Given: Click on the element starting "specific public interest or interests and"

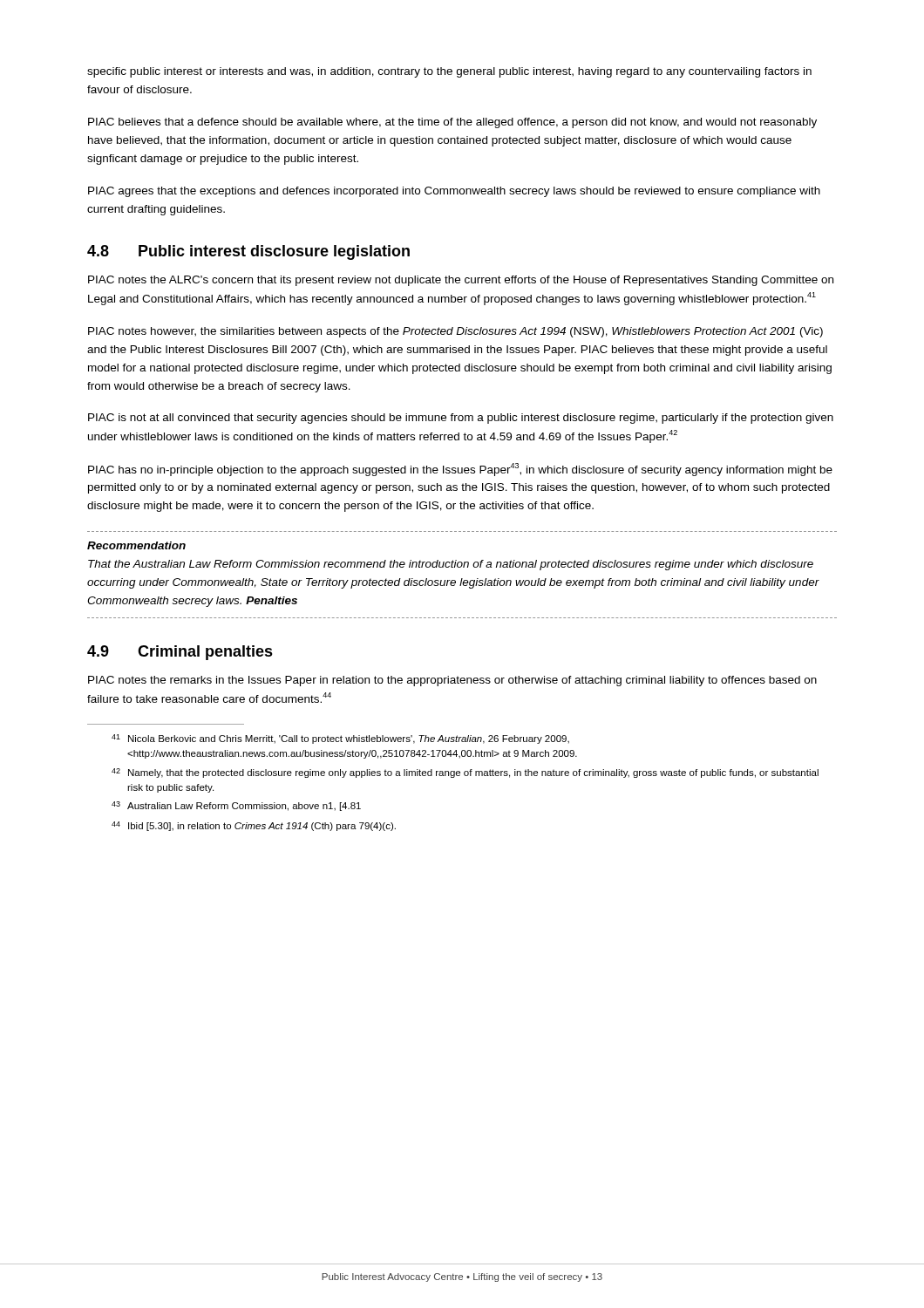Looking at the screenshot, I should point(450,80).
